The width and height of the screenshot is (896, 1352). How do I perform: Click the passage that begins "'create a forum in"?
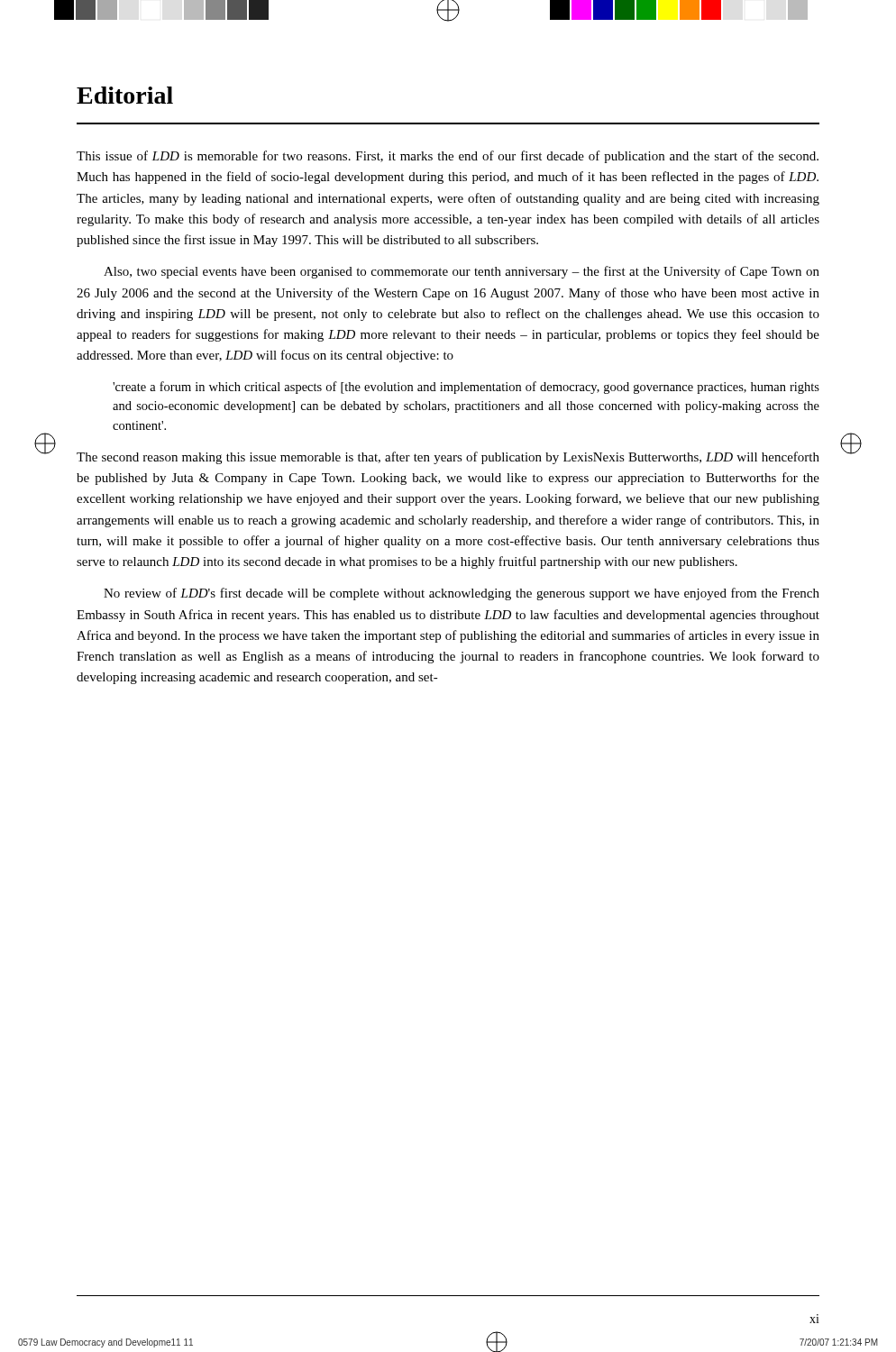pyautogui.click(x=466, y=407)
